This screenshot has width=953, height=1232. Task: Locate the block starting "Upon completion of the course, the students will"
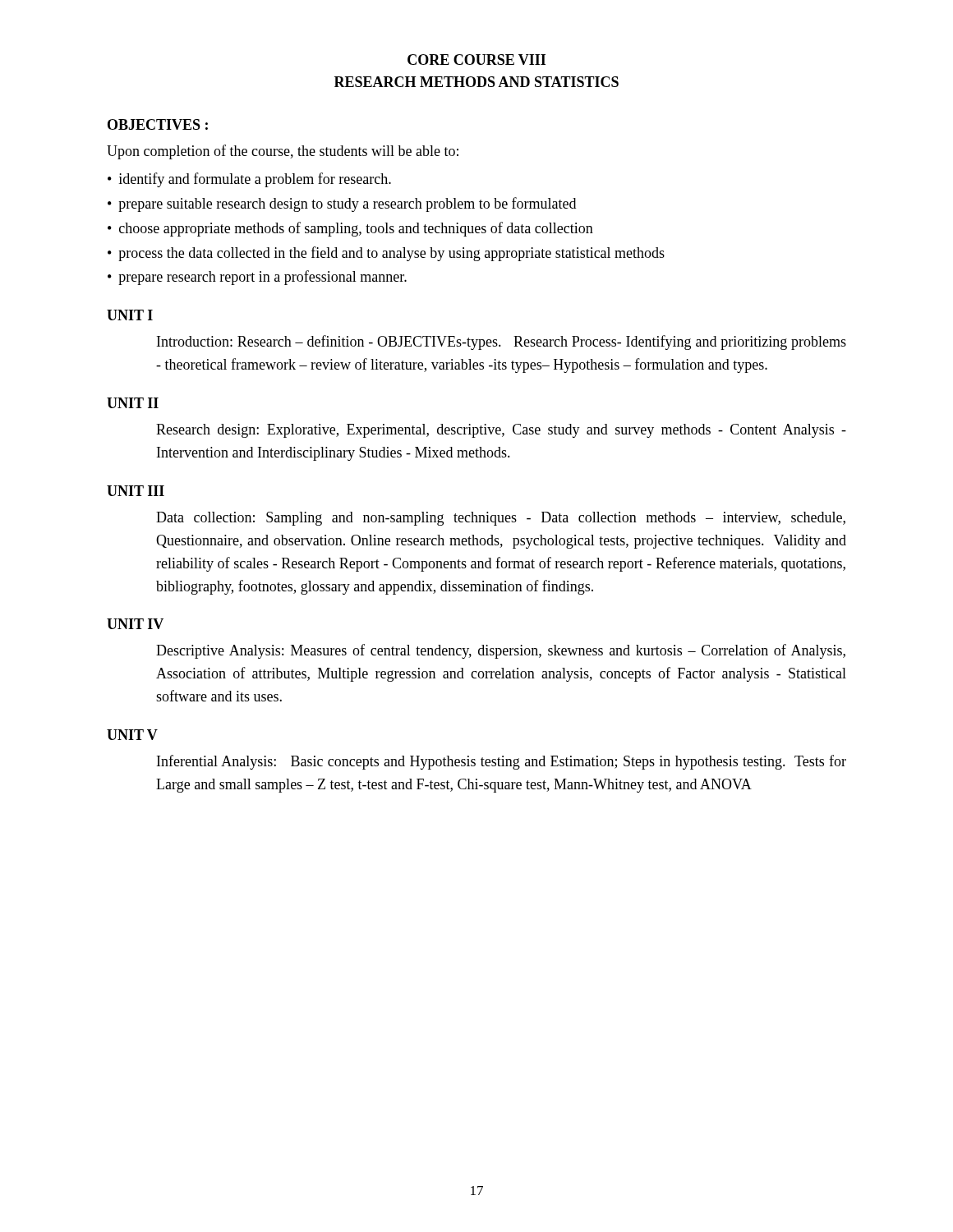coord(283,151)
